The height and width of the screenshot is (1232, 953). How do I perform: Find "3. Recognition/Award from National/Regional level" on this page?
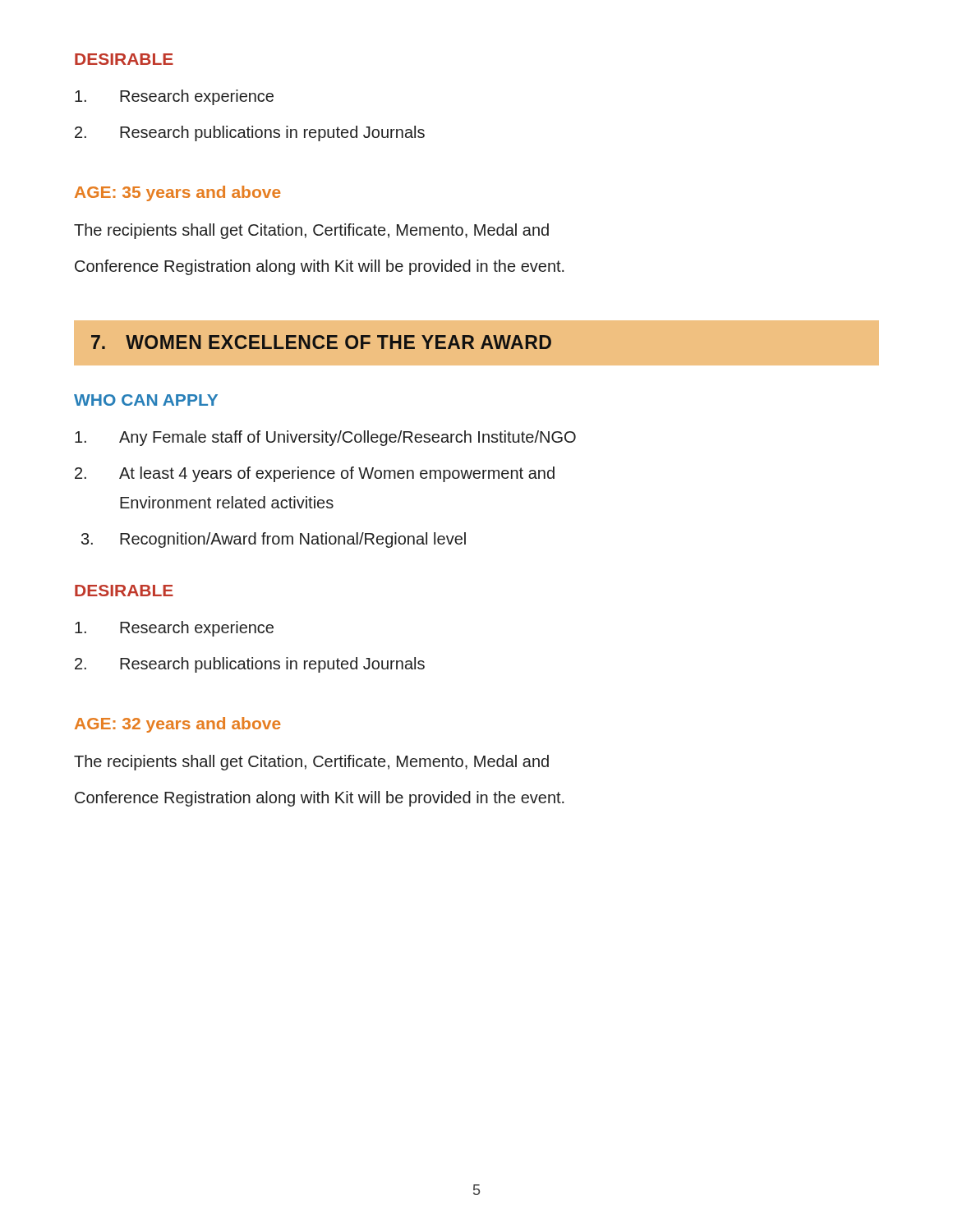point(270,539)
